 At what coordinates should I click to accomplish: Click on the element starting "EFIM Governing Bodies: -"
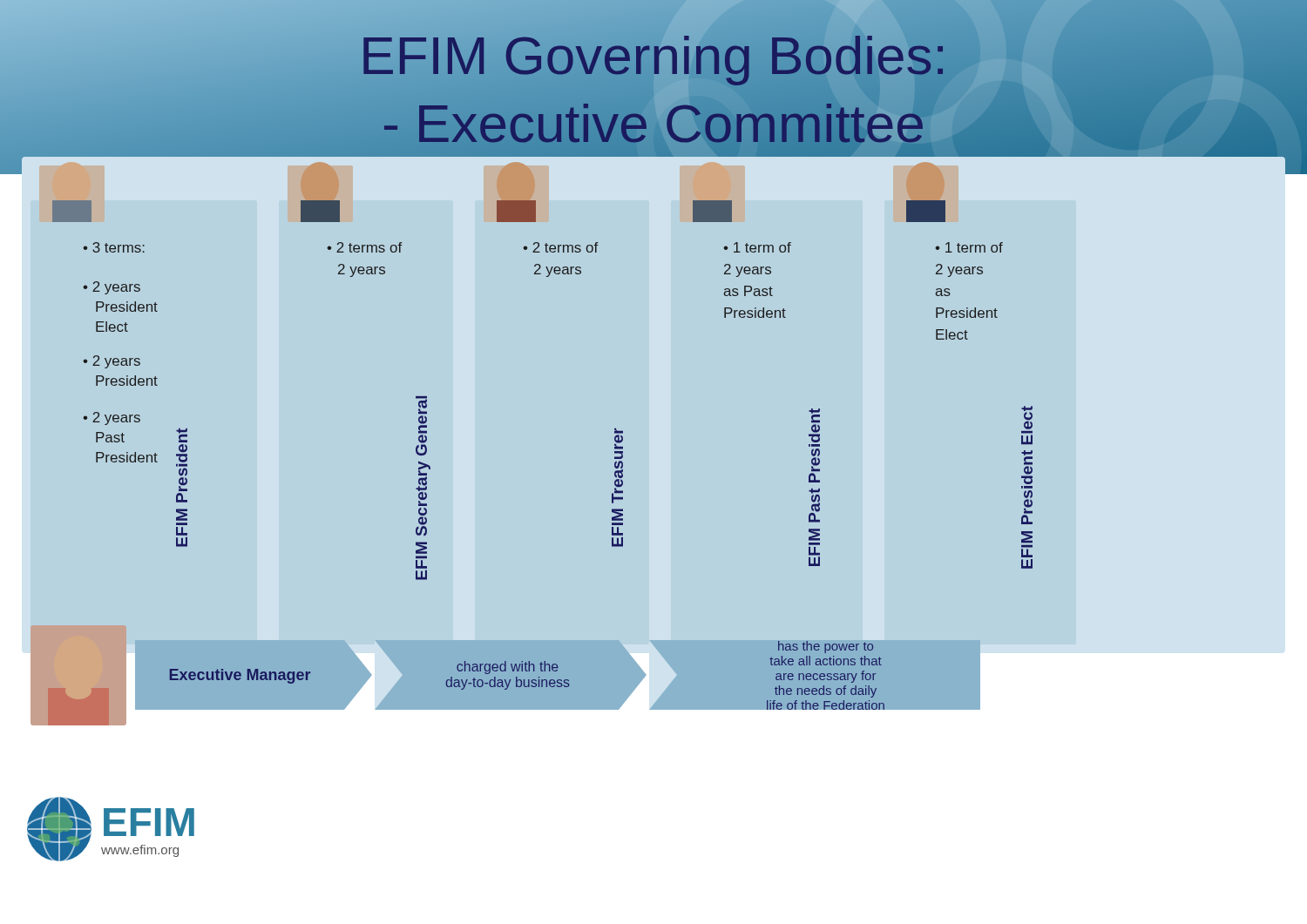point(654,89)
